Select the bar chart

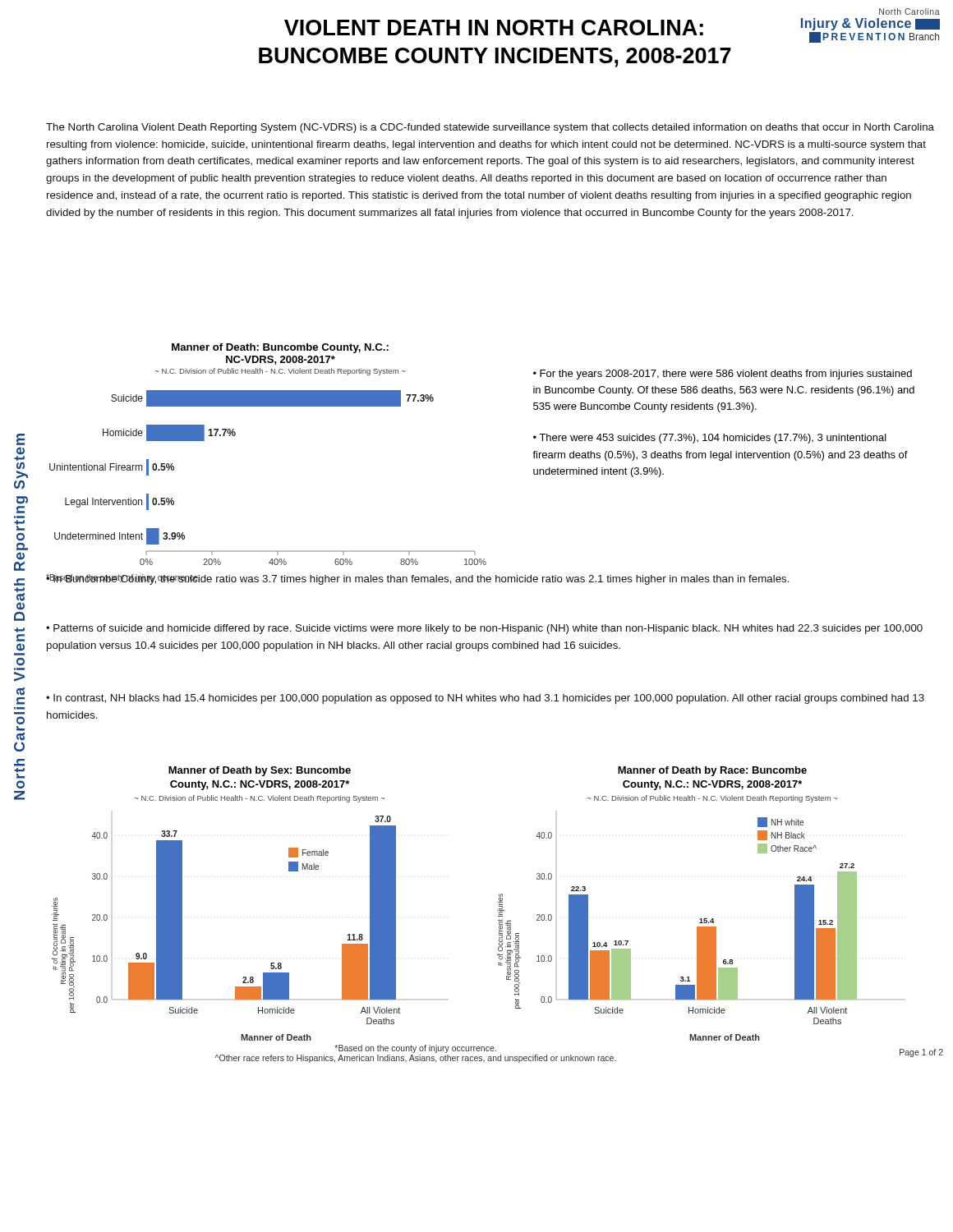(280, 462)
